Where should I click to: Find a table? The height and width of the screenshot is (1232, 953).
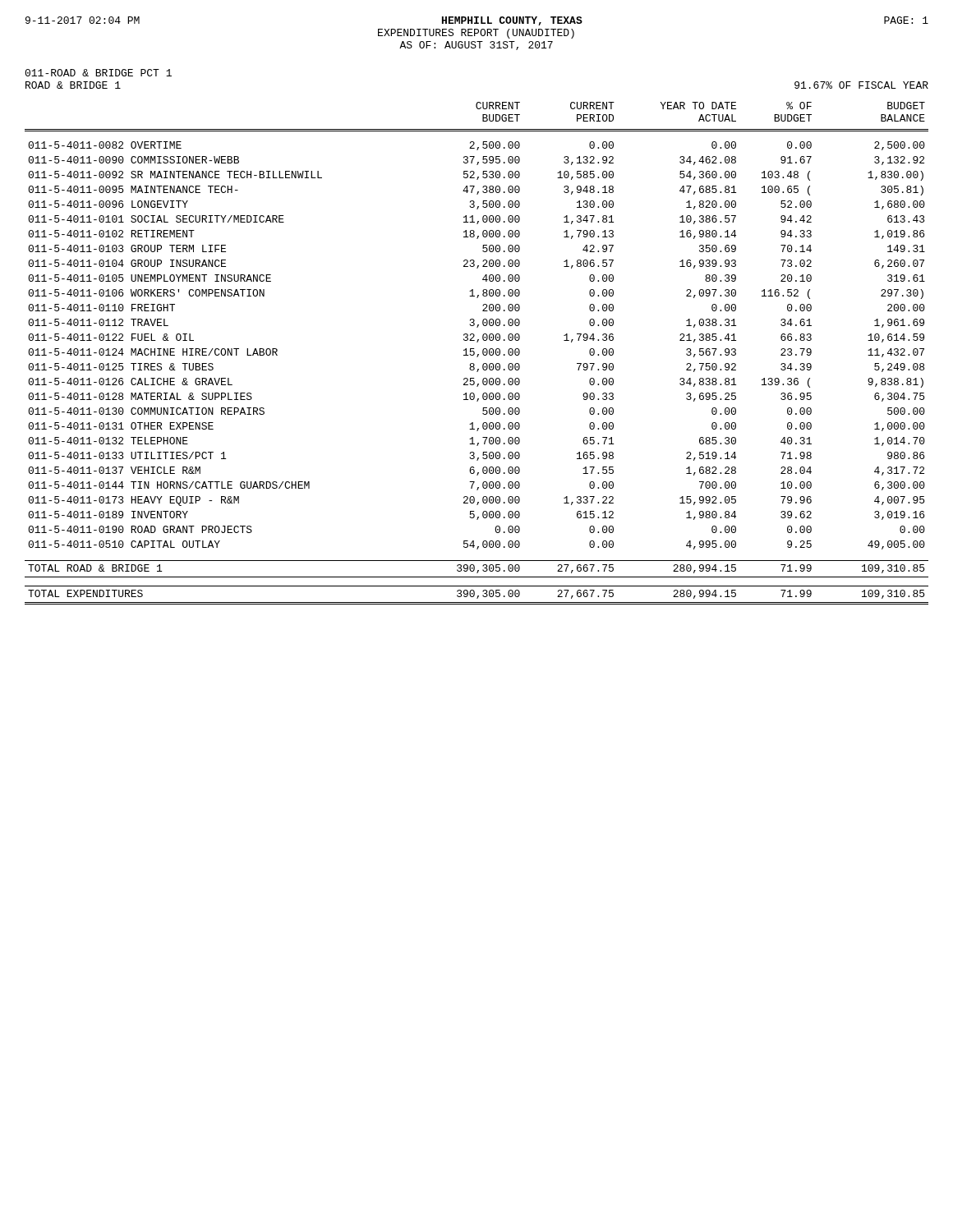(476, 352)
